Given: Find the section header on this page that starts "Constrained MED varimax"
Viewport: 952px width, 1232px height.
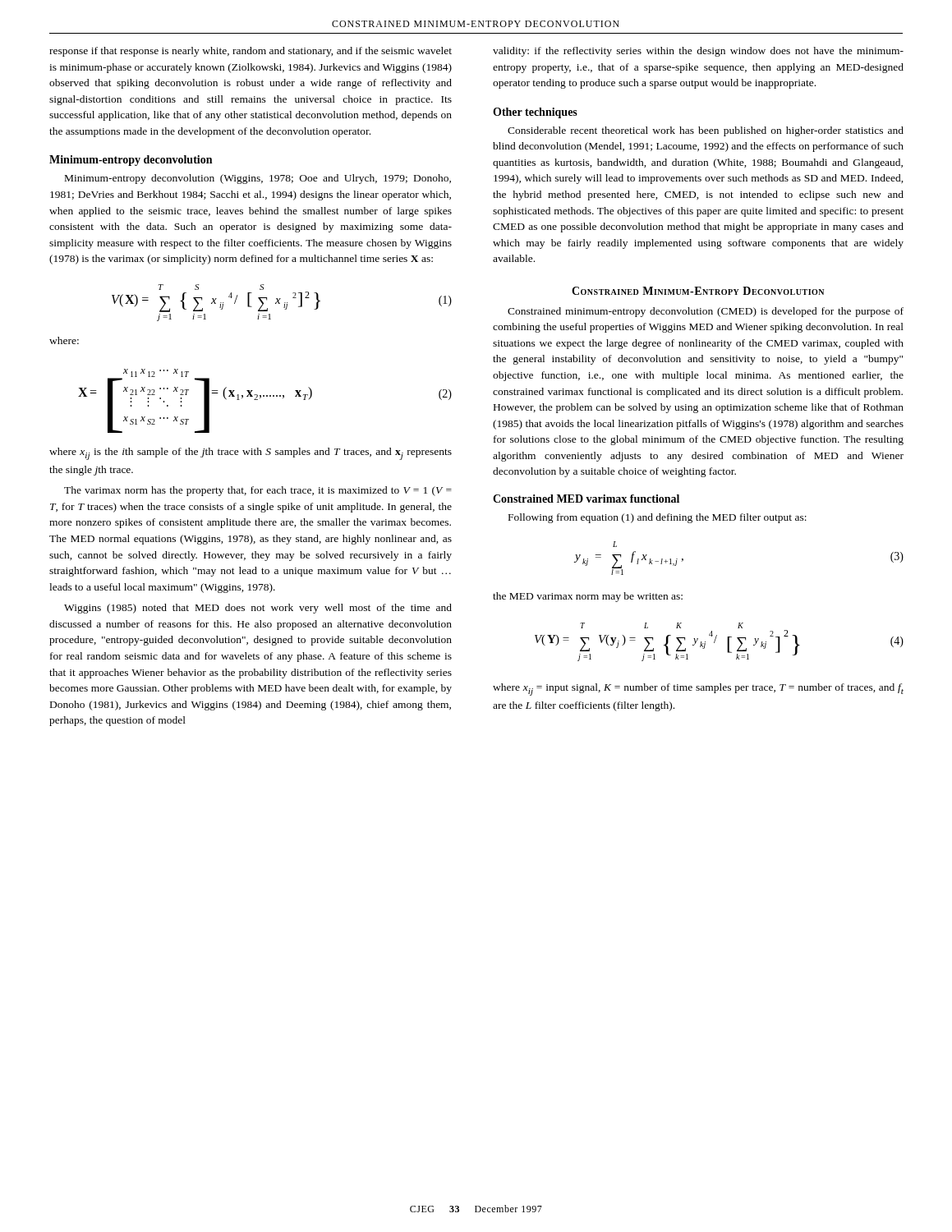Looking at the screenshot, I should 586,499.
